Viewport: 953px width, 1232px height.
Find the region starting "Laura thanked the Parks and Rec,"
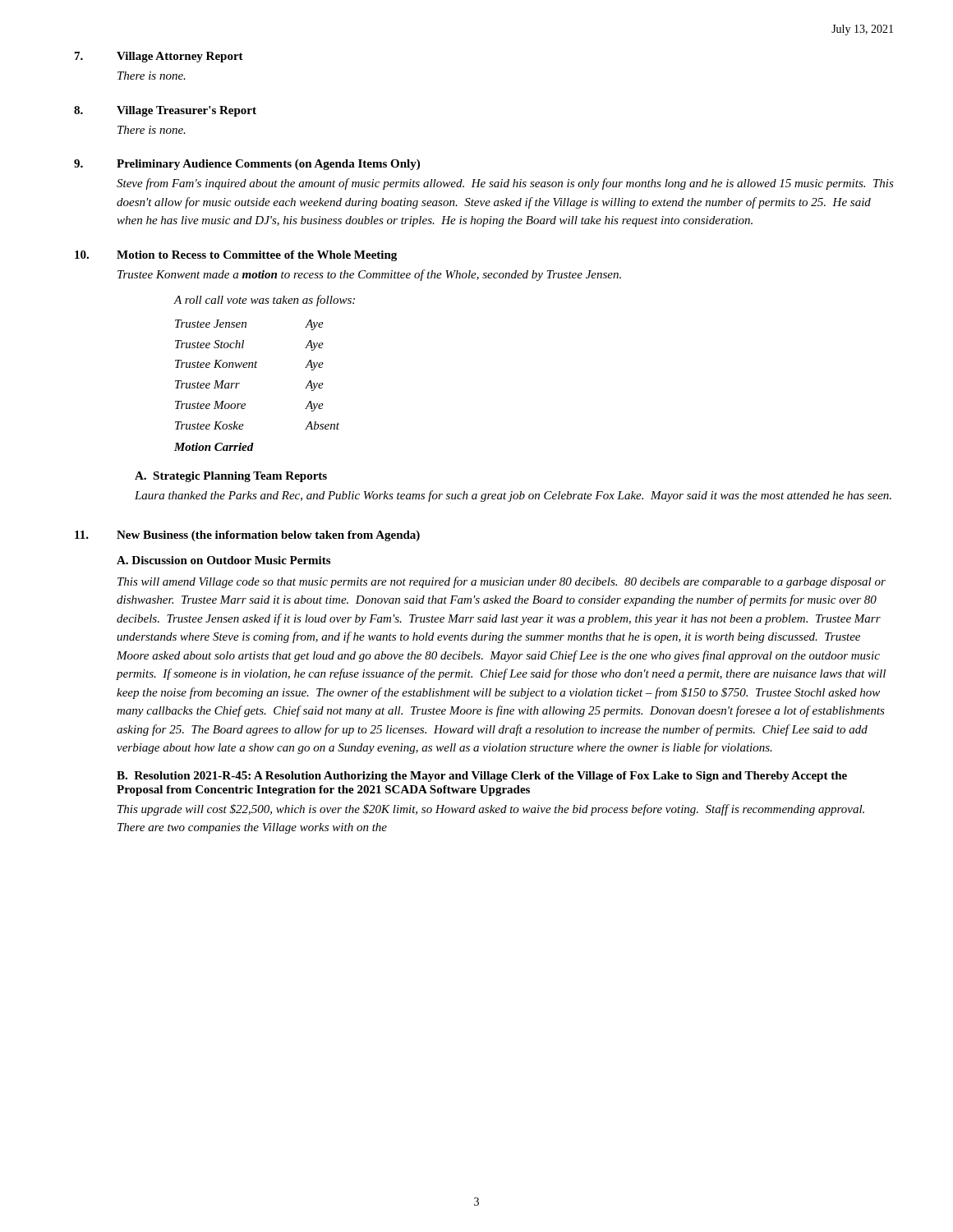pyautogui.click(x=514, y=495)
